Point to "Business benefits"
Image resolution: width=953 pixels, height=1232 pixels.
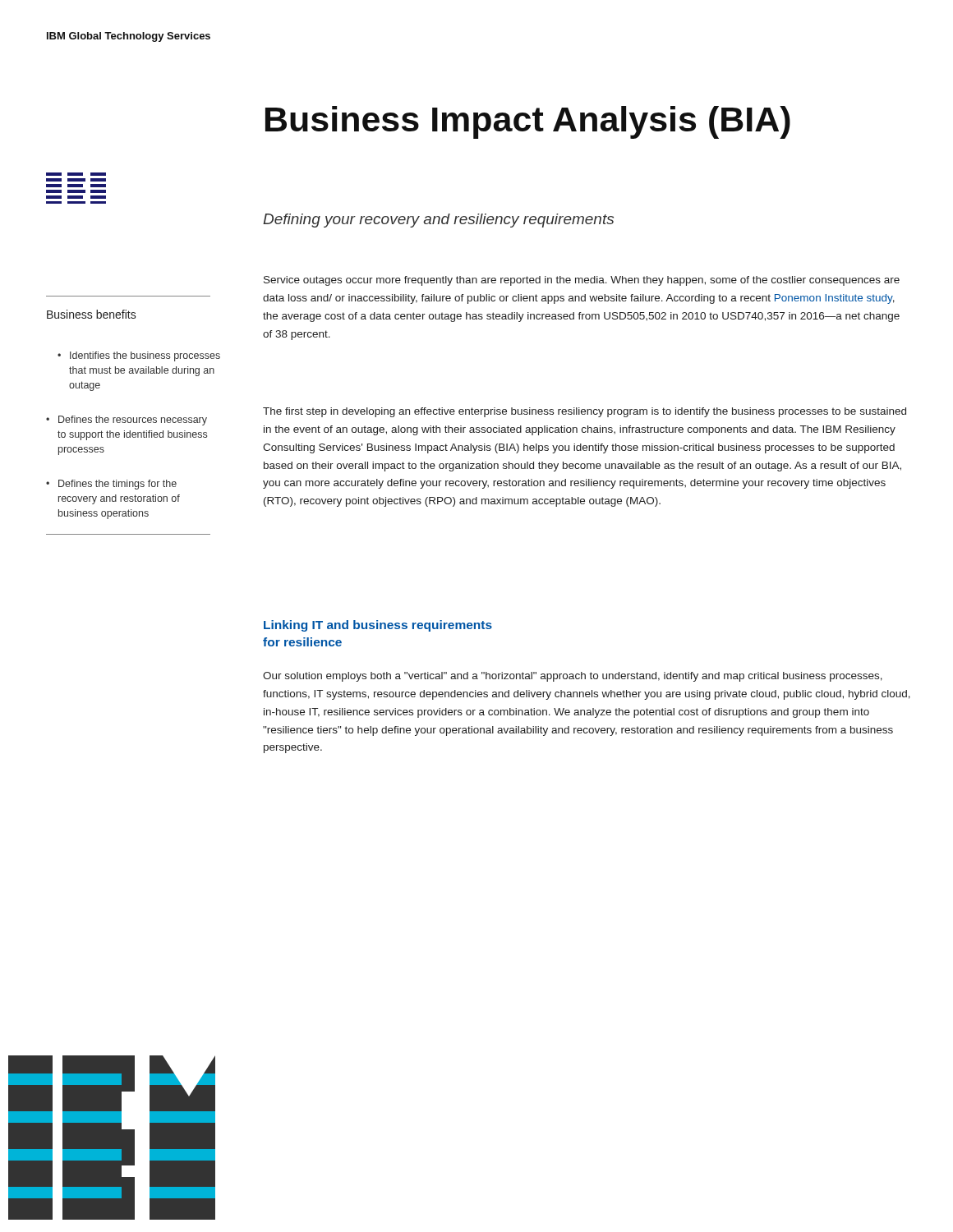point(128,308)
